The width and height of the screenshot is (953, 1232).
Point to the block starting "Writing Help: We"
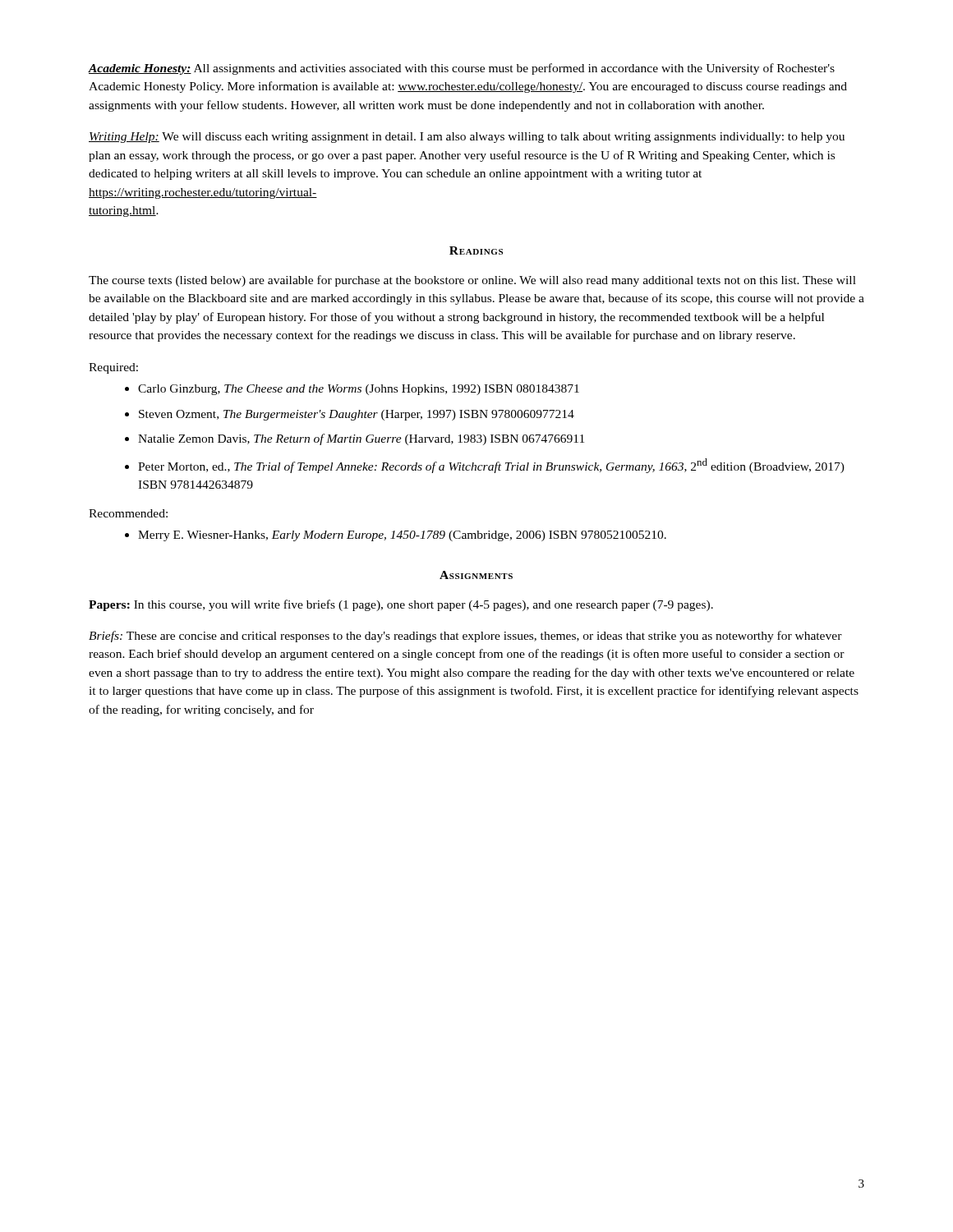point(467,173)
